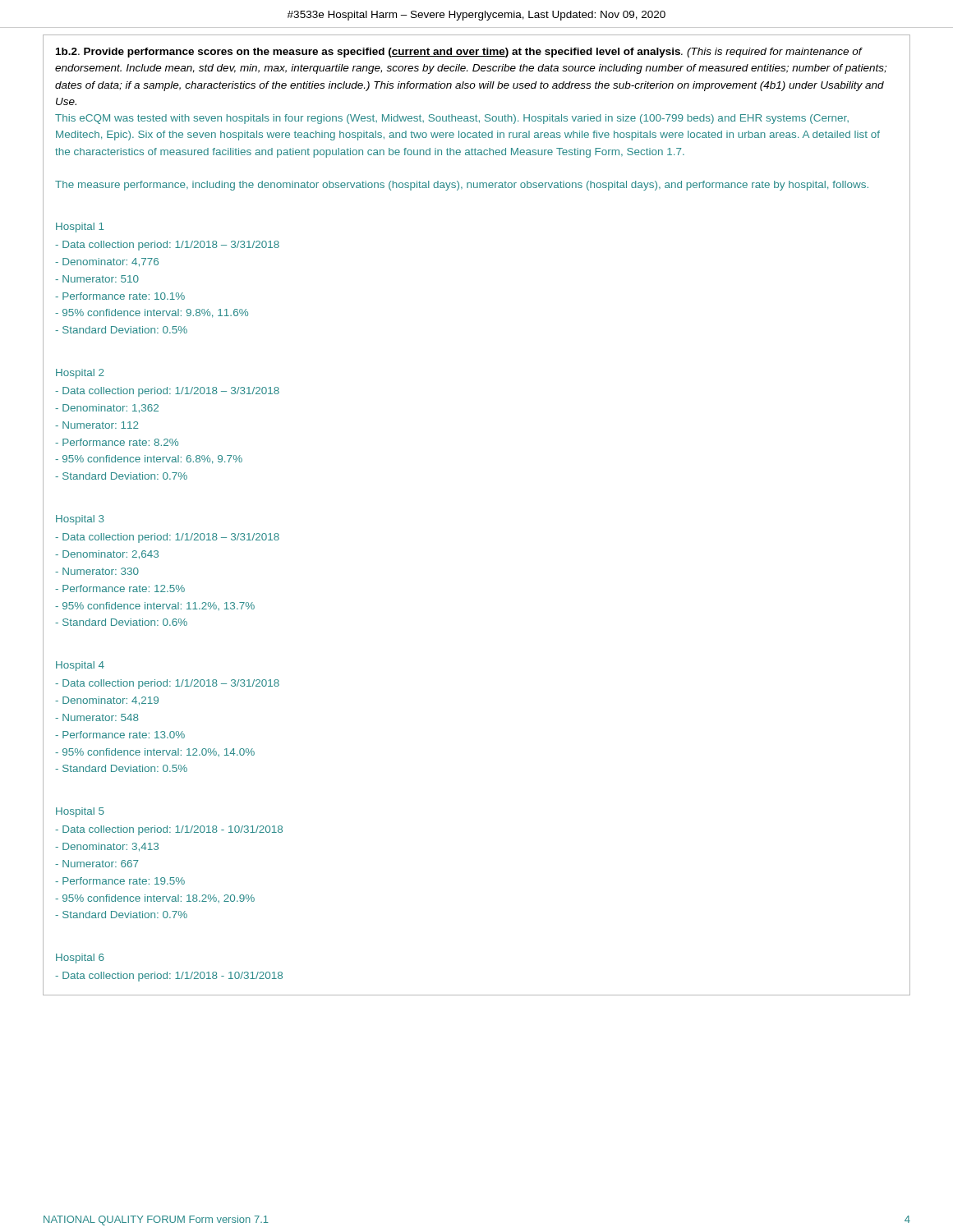The width and height of the screenshot is (953, 1232).
Task: Find the text starting "Hospital 4"
Action: [x=80, y=665]
